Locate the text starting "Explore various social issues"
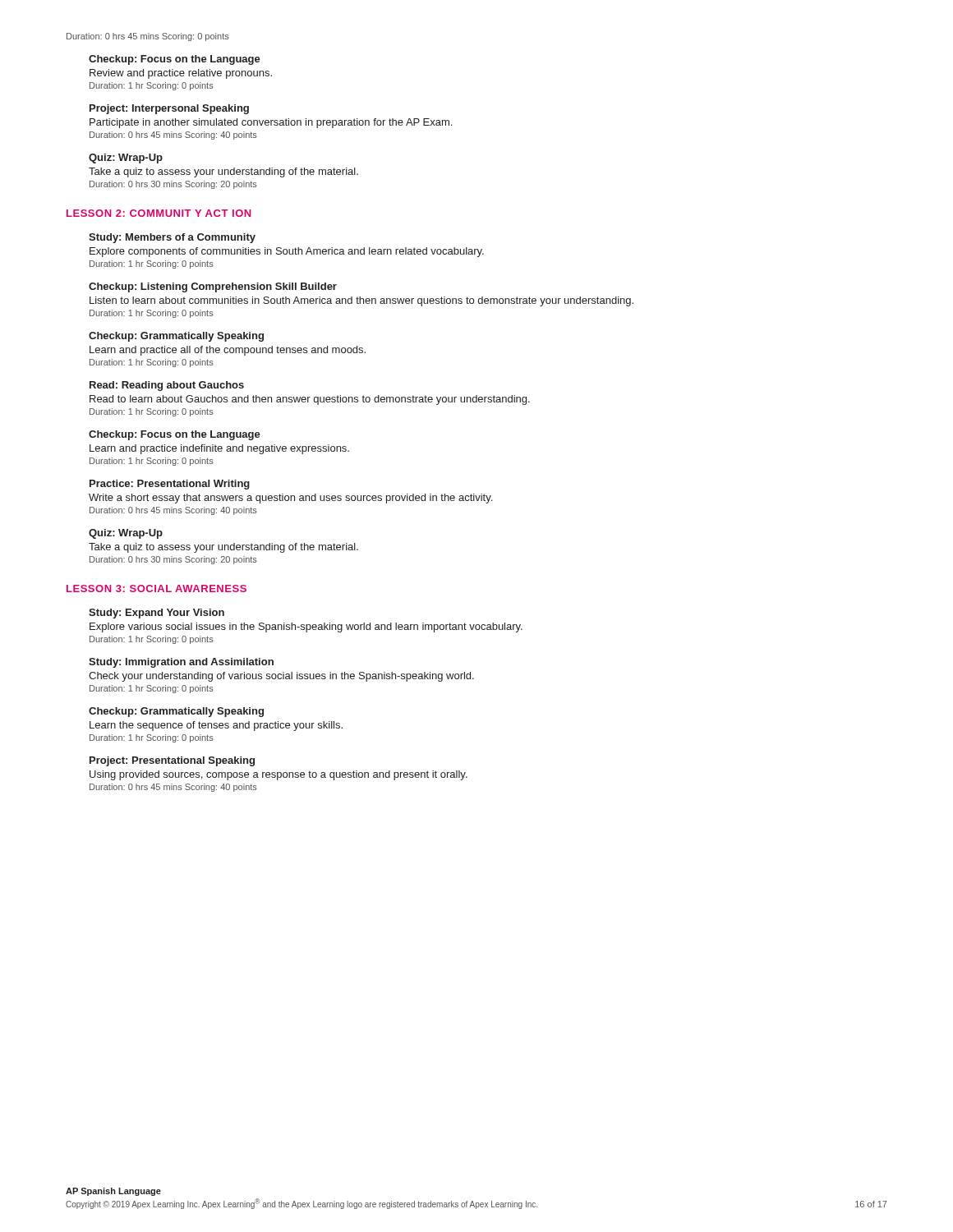The height and width of the screenshot is (1232, 953). pyautogui.click(x=488, y=626)
